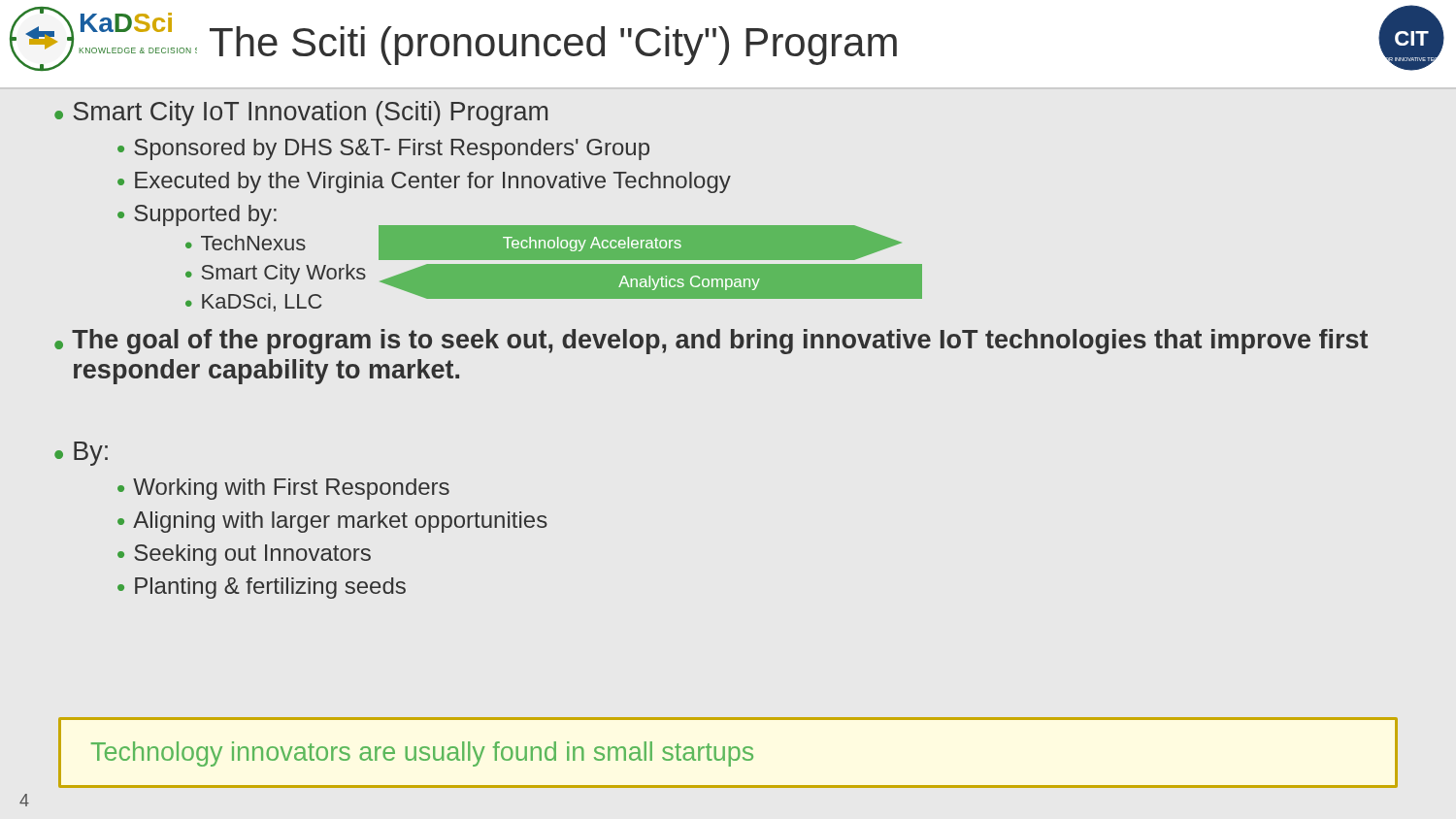This screenshot has height=819, width=1456.
Task: Where does it say "• KaDSci, LLC"?
Action: pos(254,303)
